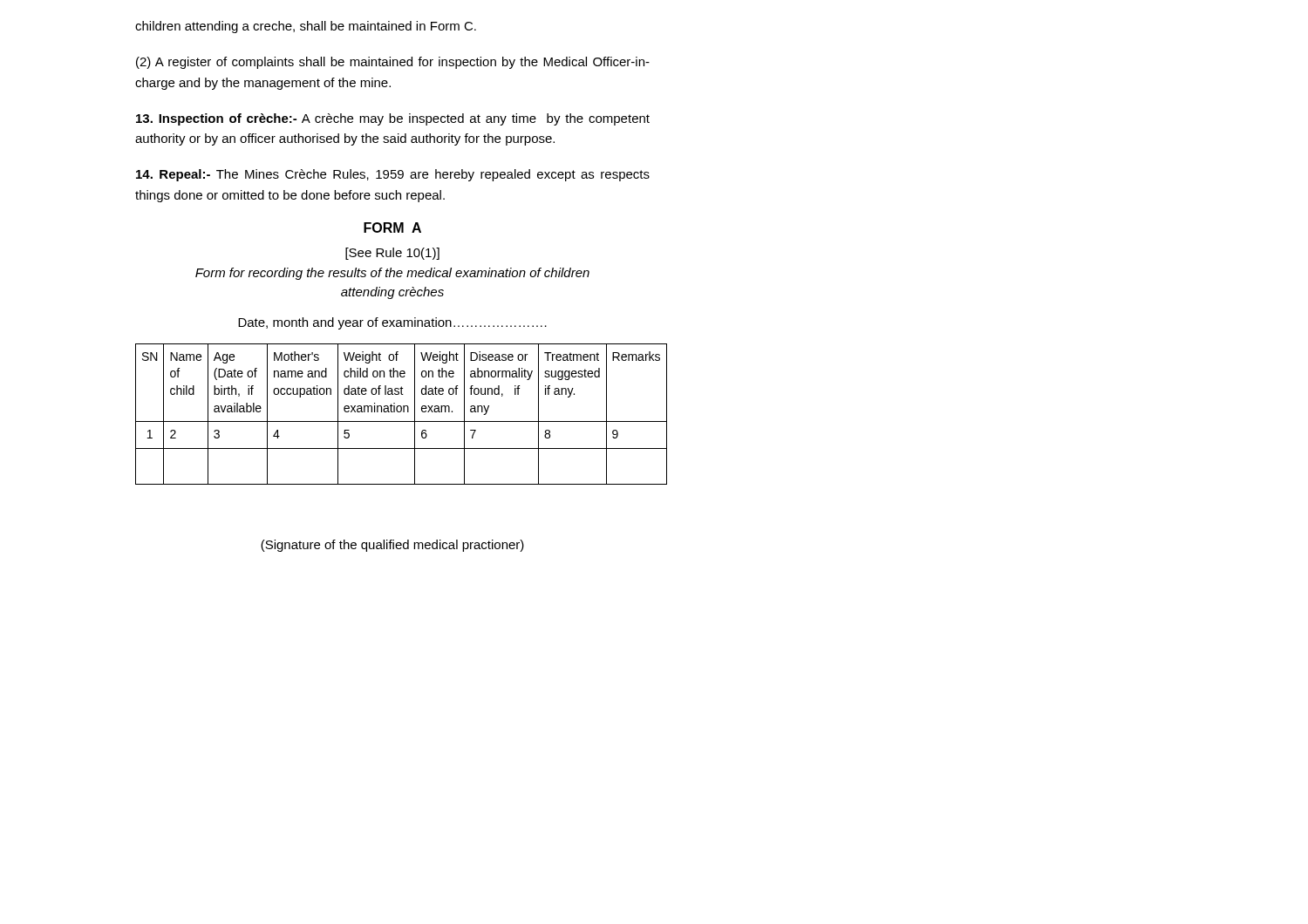
Task: Click on the title containing "FORM A"
Action: point(392,228)
